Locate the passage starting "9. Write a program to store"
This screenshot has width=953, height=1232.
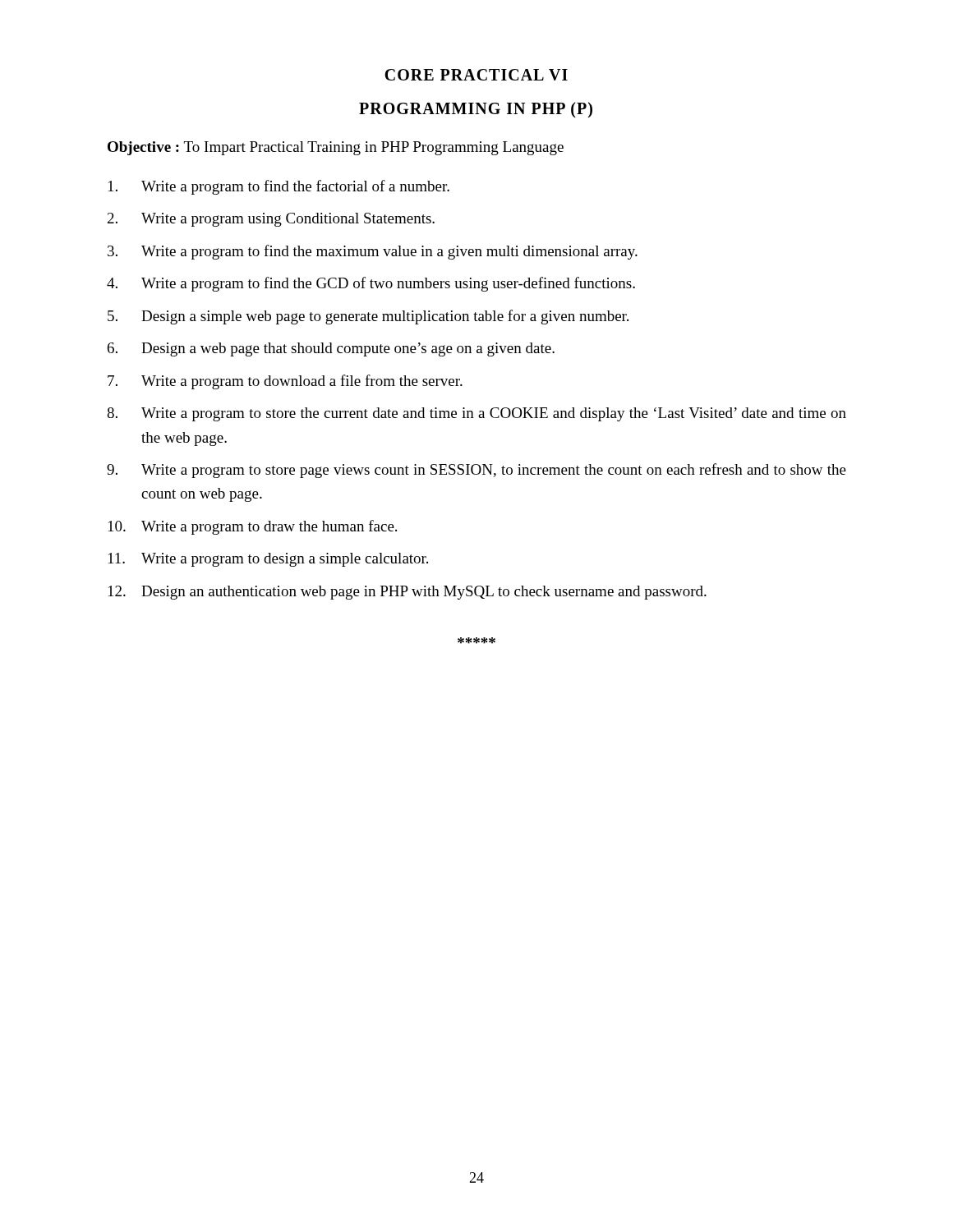click(476, 482)
